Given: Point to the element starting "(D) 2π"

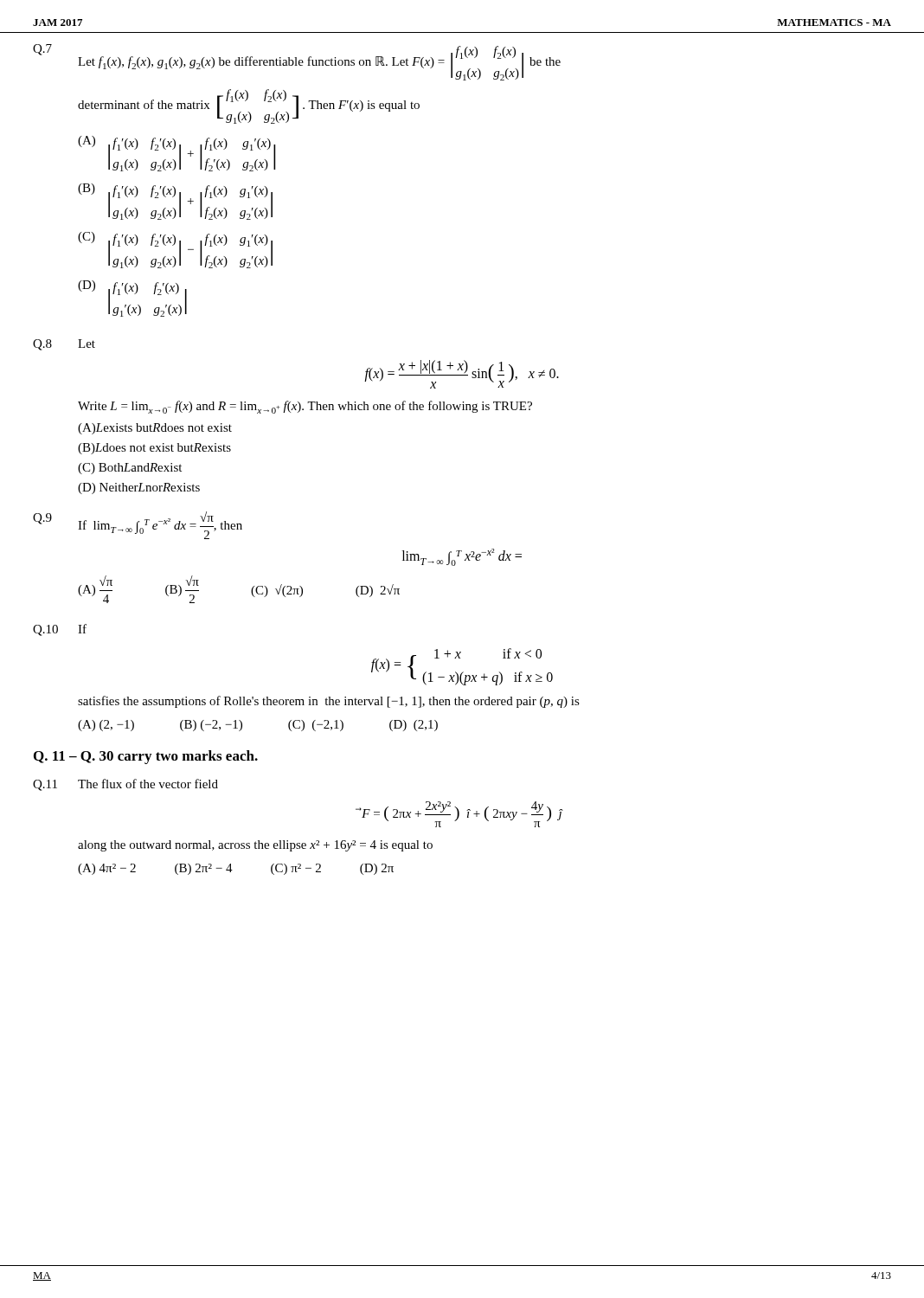Looking at the screenshot, I should pyautogui.click(x=377, y=868).
